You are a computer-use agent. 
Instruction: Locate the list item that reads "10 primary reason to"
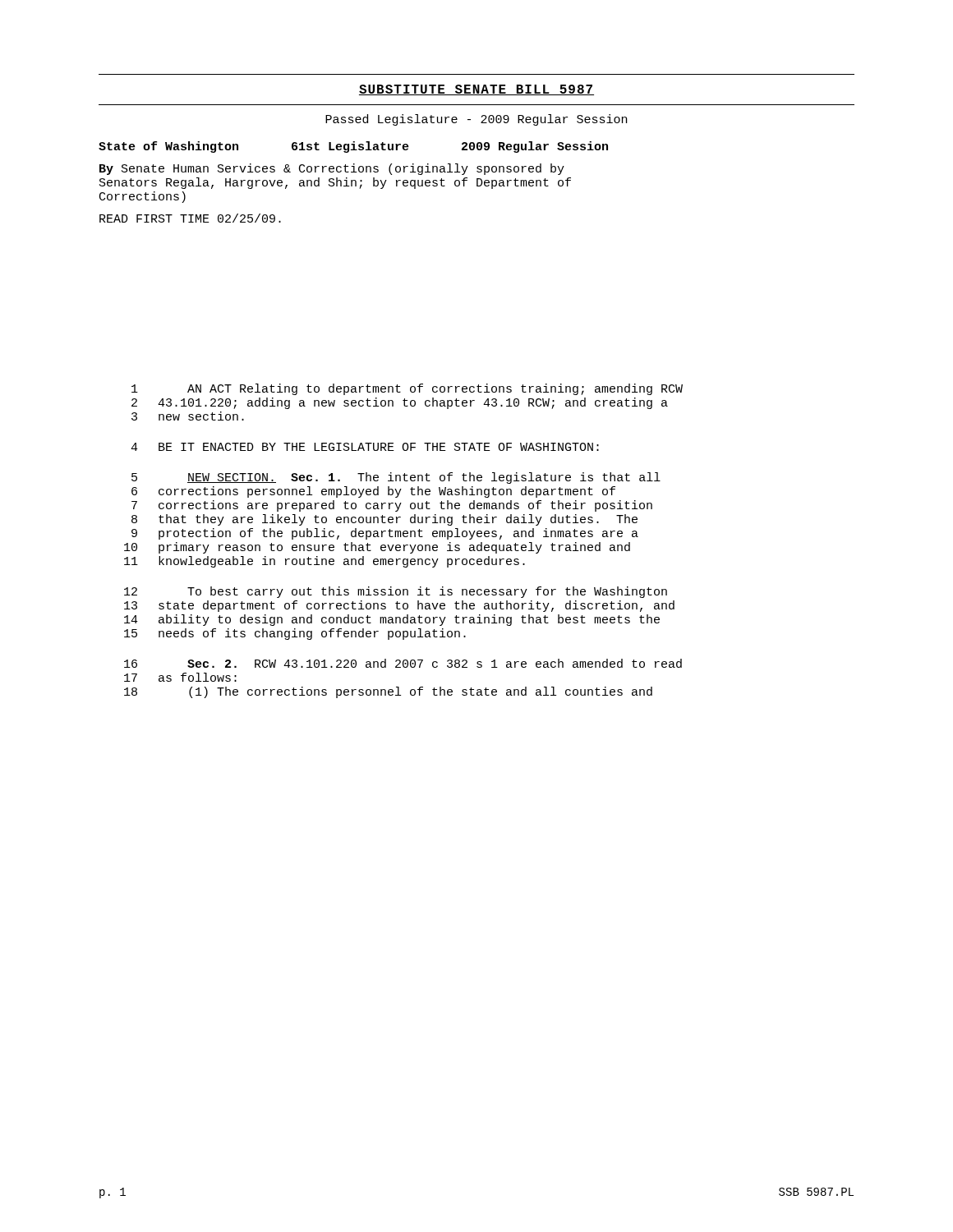[476, 548]
